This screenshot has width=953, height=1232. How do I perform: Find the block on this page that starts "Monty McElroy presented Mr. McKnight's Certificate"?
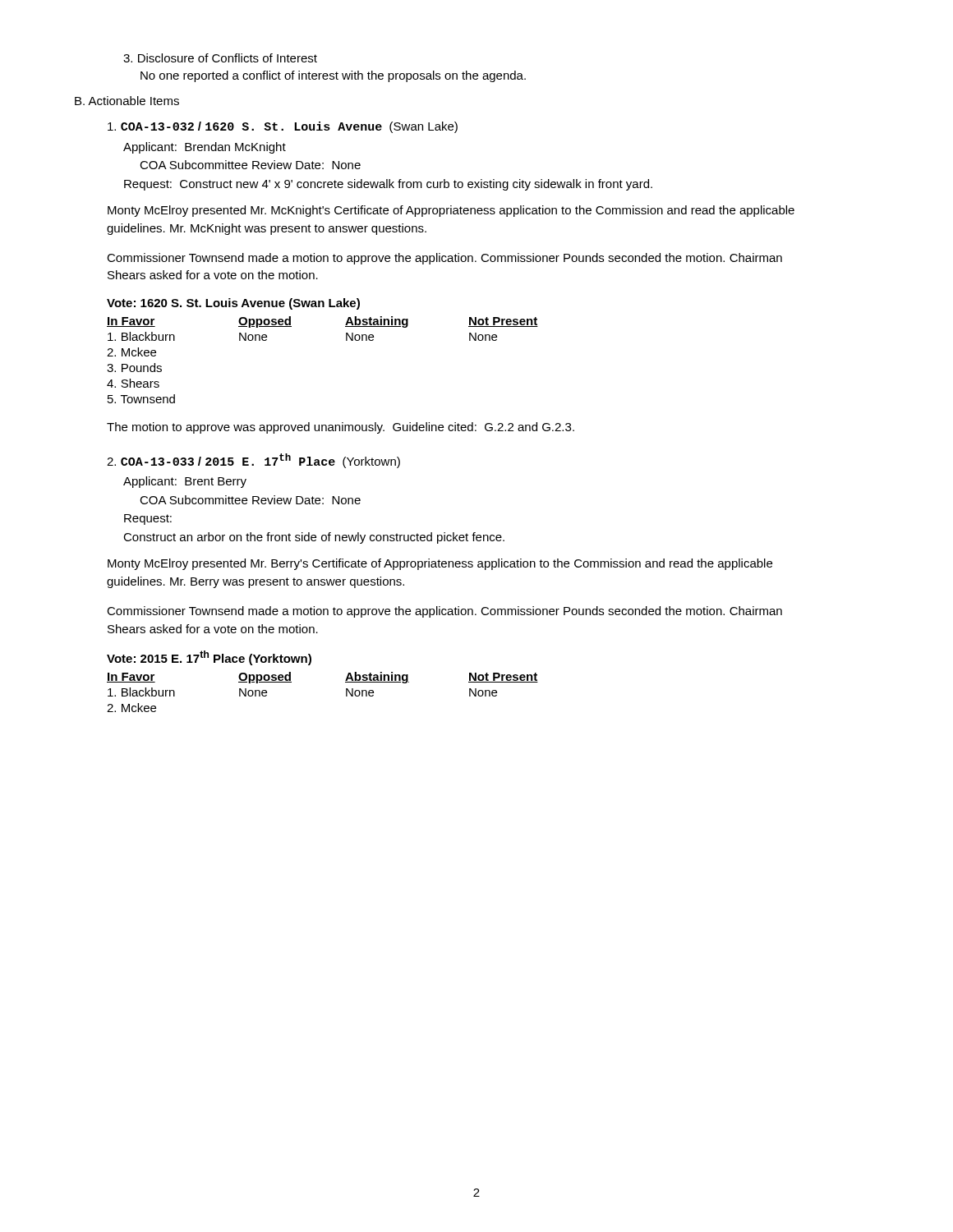pos(451,219)
